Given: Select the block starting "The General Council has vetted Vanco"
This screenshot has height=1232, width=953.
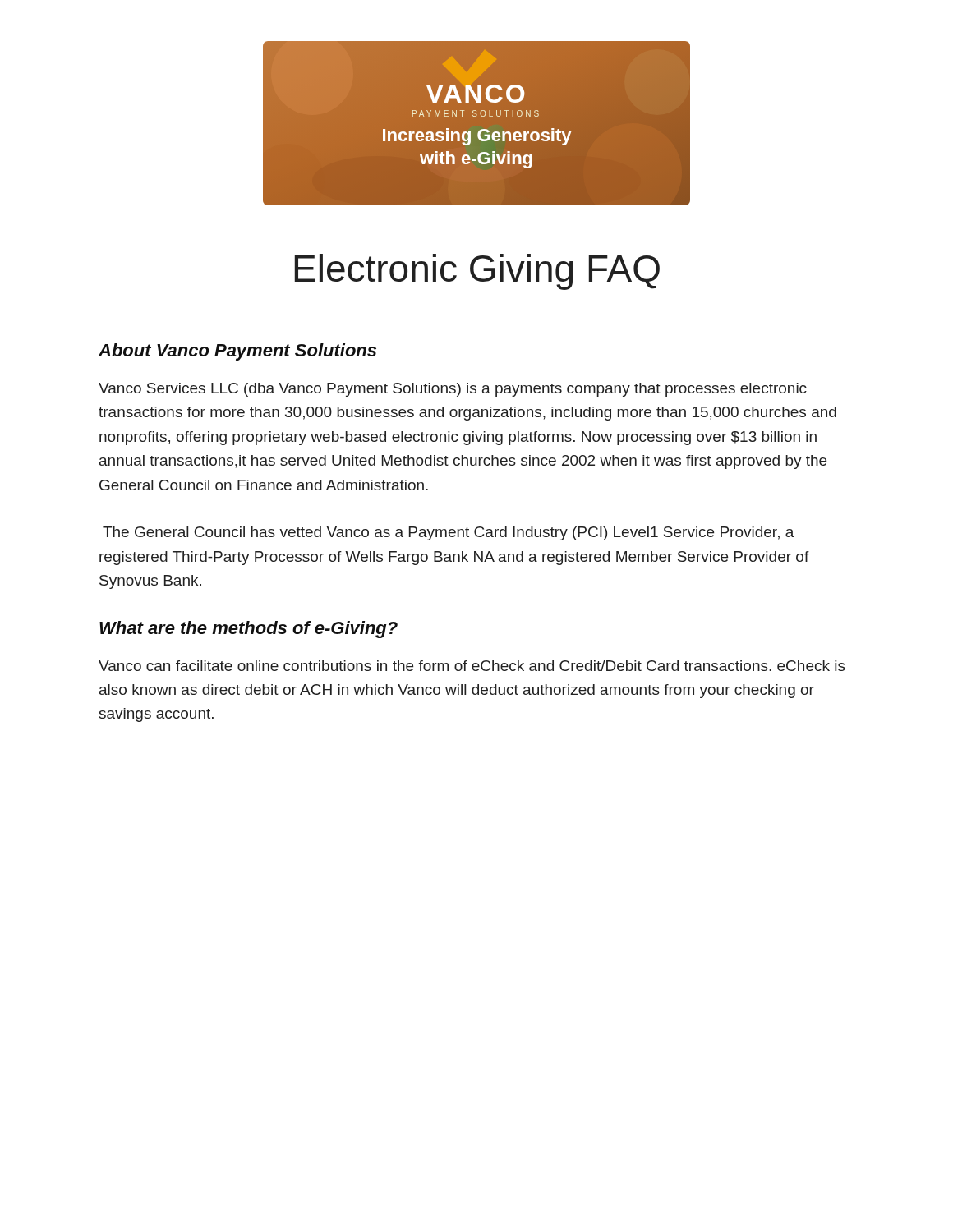Looking at the screenshot, I should coord(454,556).
